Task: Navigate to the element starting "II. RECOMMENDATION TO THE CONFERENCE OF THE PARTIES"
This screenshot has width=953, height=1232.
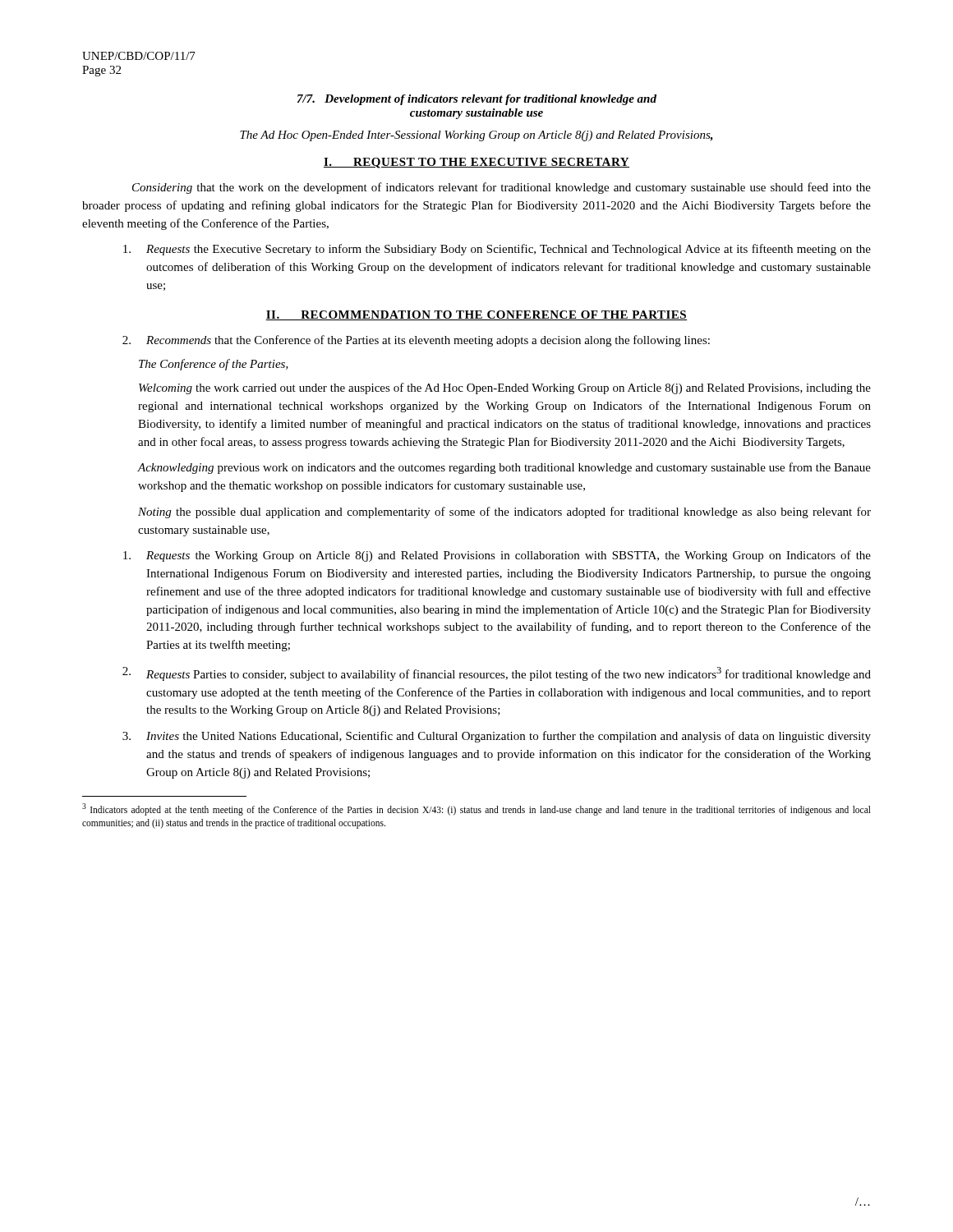Action: [476, 314]
